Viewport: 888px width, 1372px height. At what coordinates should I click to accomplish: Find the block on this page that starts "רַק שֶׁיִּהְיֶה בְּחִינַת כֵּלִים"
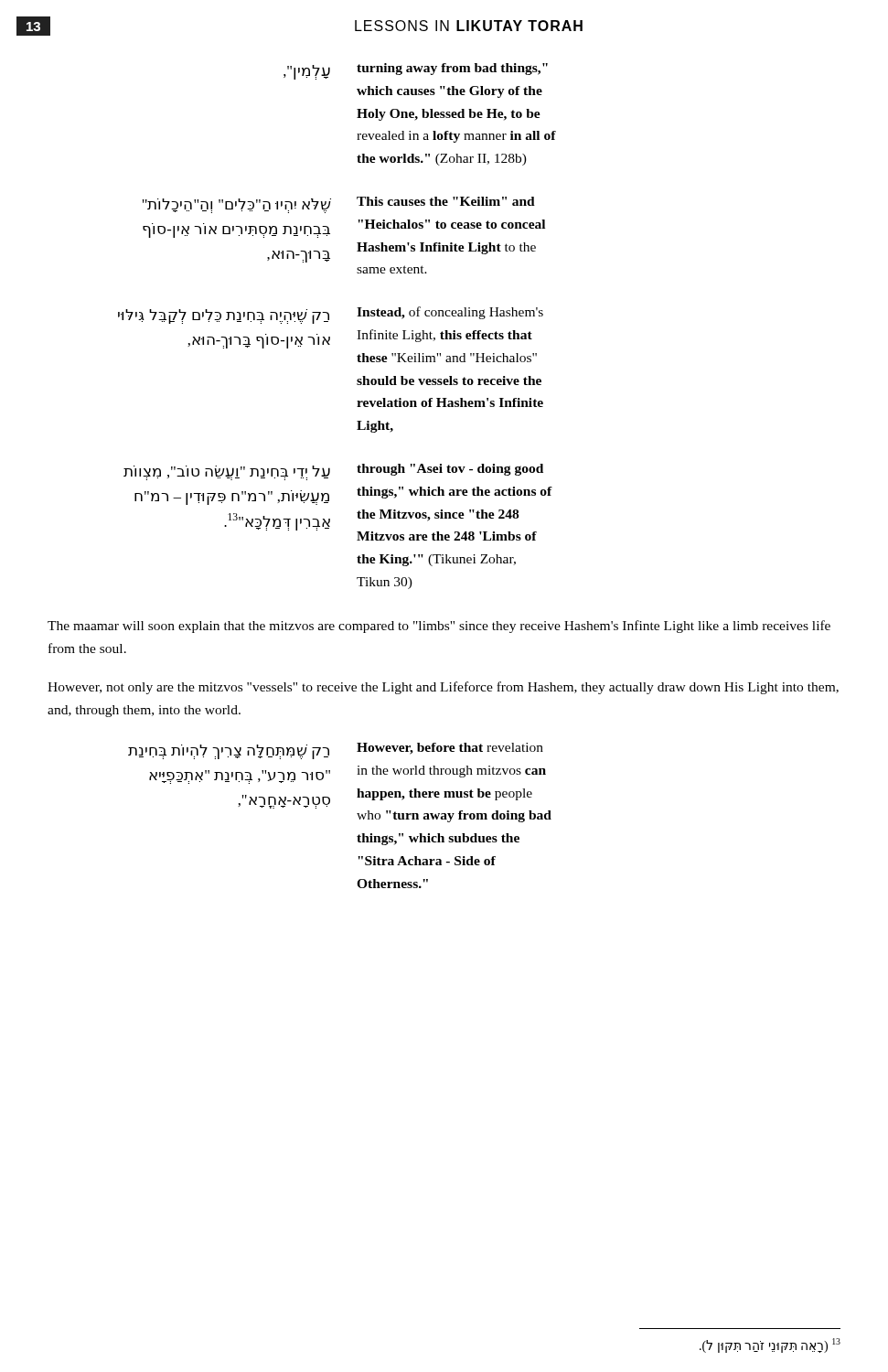(444, 369)
